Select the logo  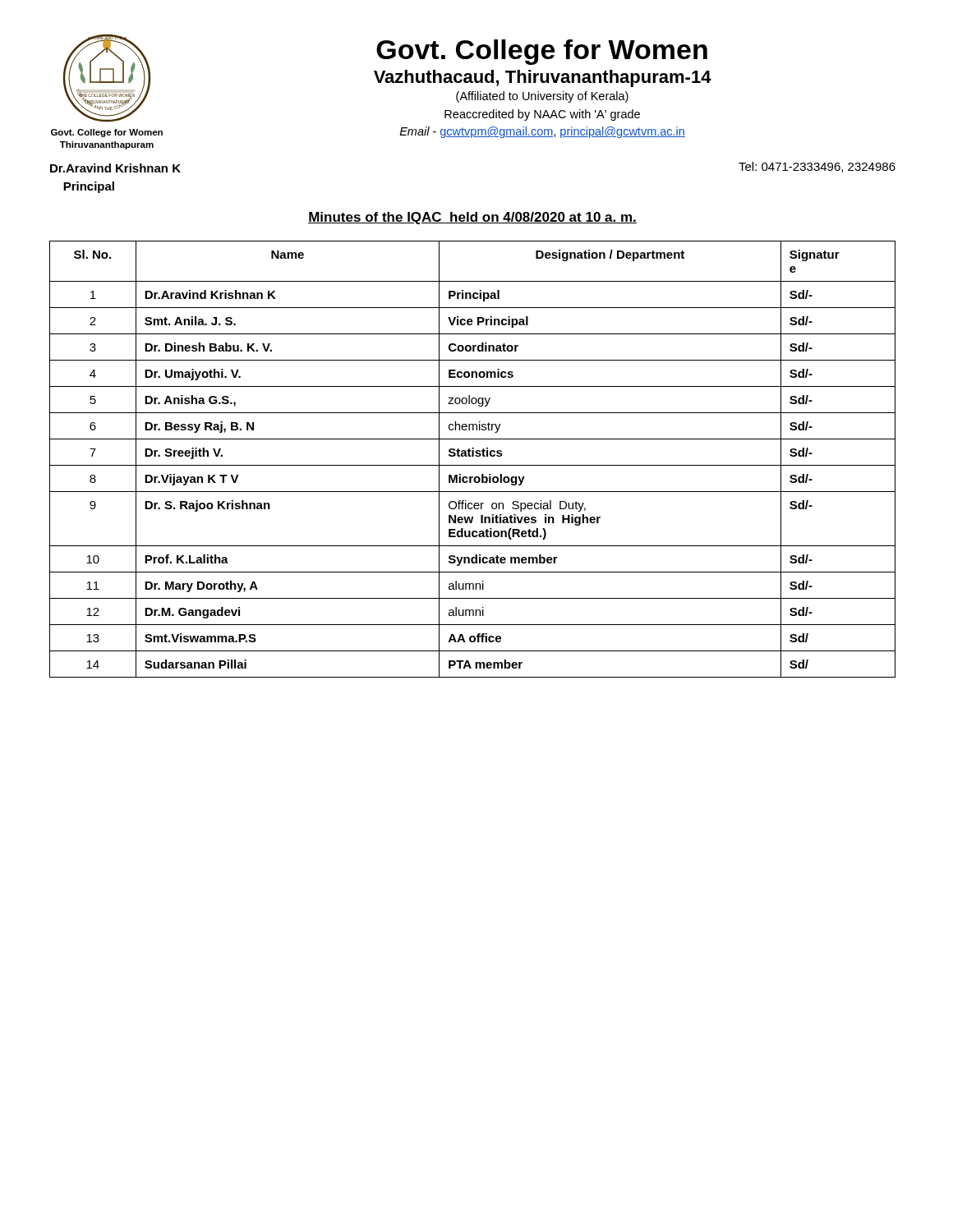[x=107, y=92]
